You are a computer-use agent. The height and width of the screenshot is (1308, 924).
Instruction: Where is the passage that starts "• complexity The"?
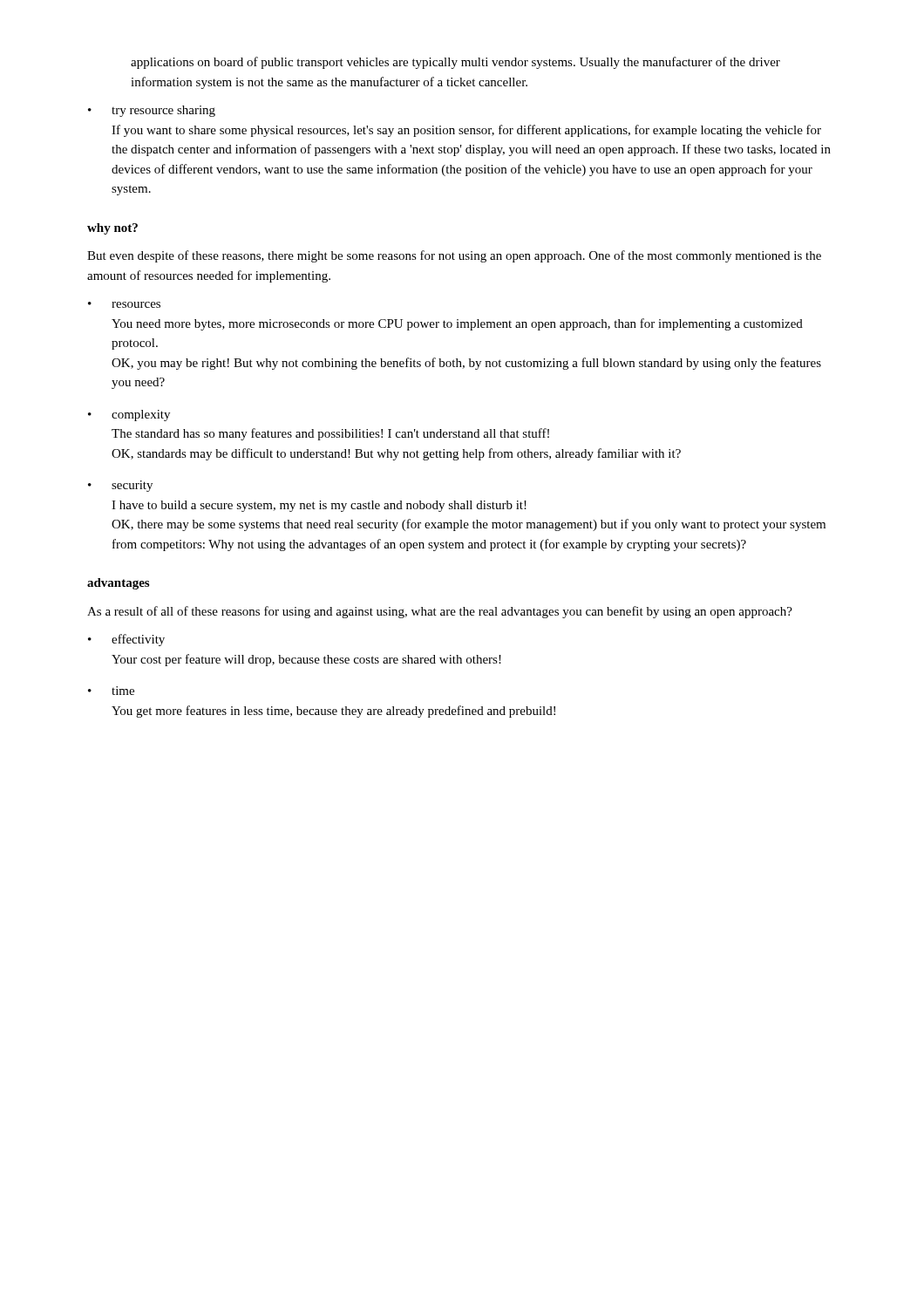click(x=462, y=434)
